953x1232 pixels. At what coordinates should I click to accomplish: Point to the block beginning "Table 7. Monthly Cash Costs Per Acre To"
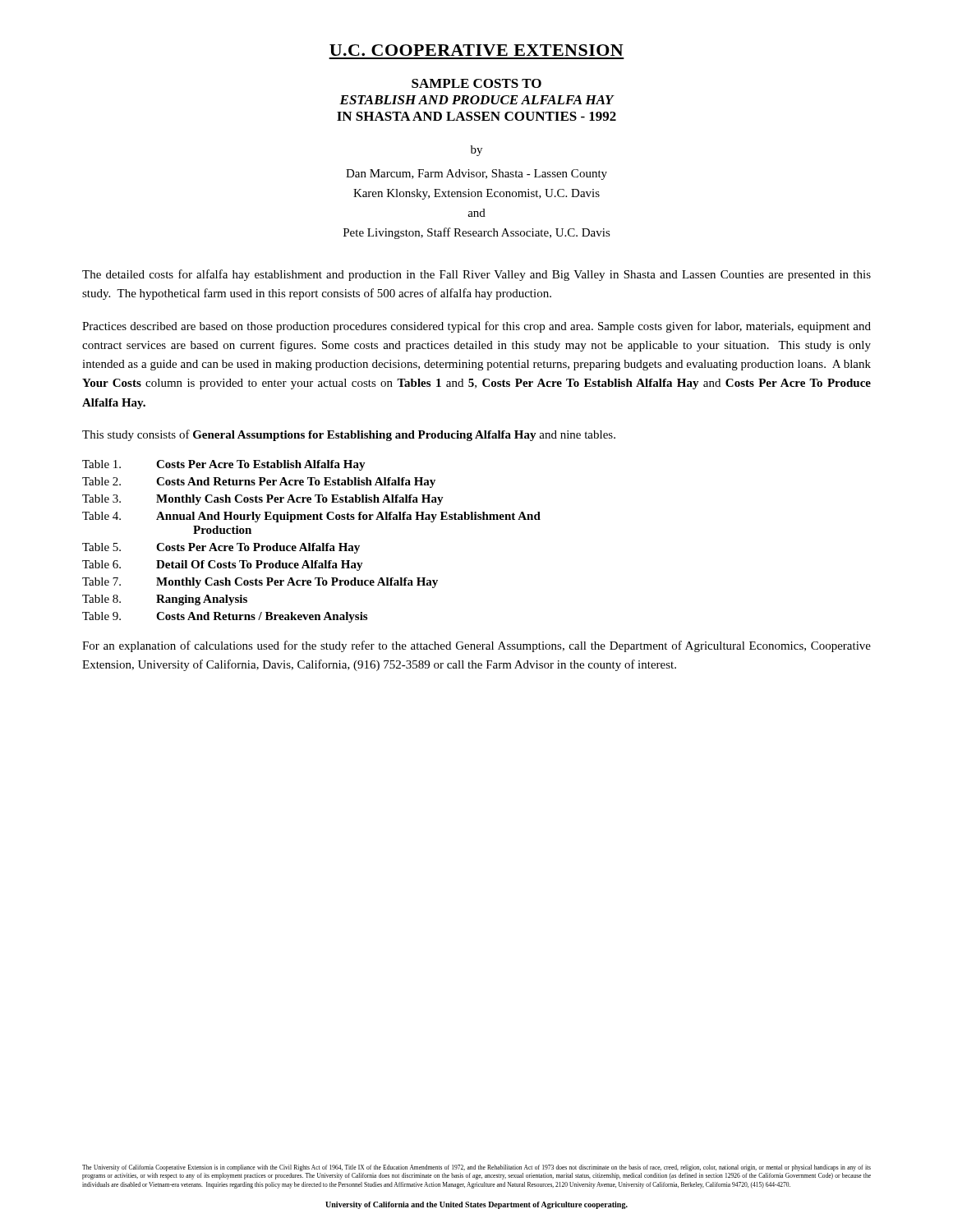click(x=260, y=583)
